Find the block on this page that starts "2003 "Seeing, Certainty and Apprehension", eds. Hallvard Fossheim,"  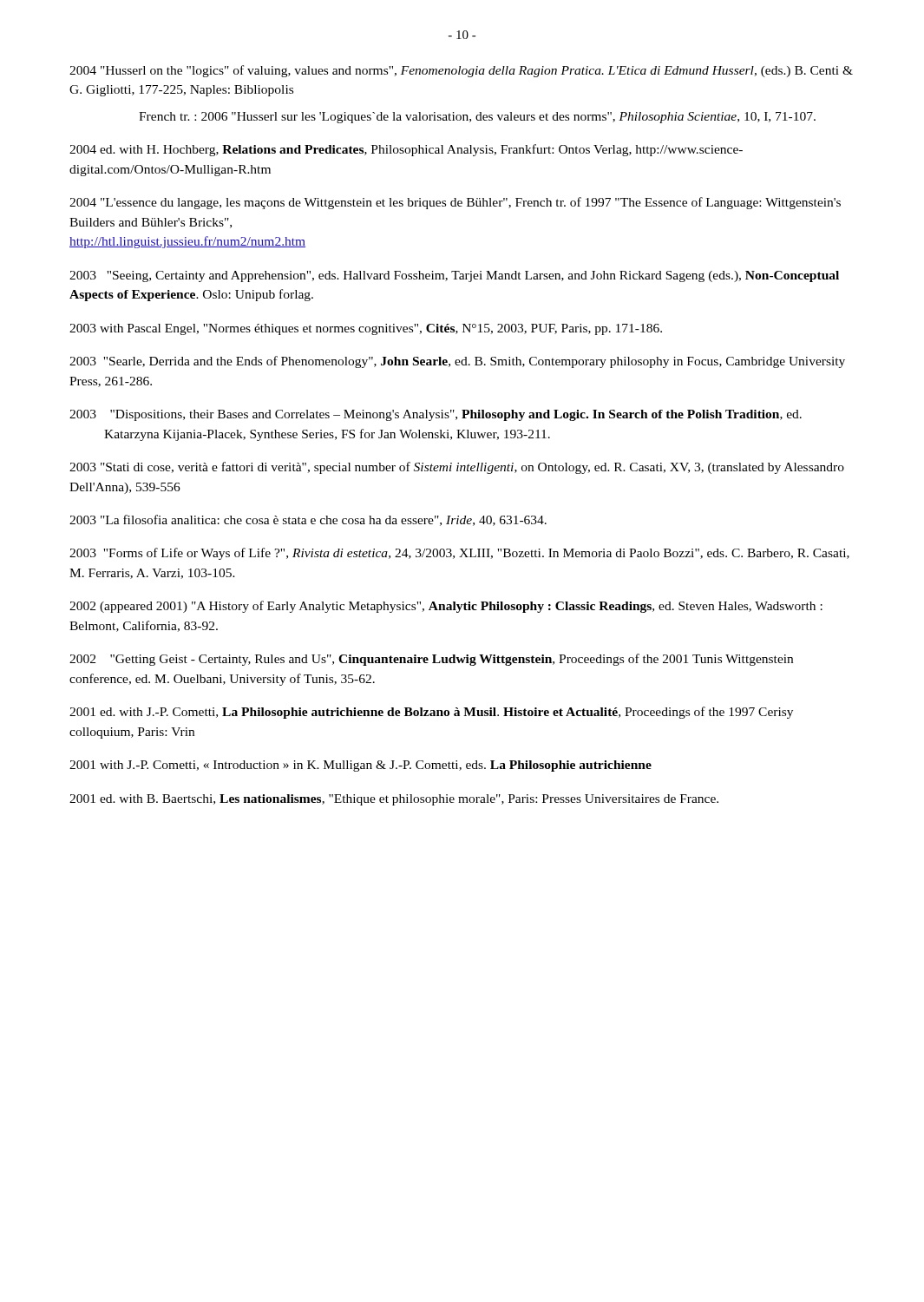pos(454,284)
